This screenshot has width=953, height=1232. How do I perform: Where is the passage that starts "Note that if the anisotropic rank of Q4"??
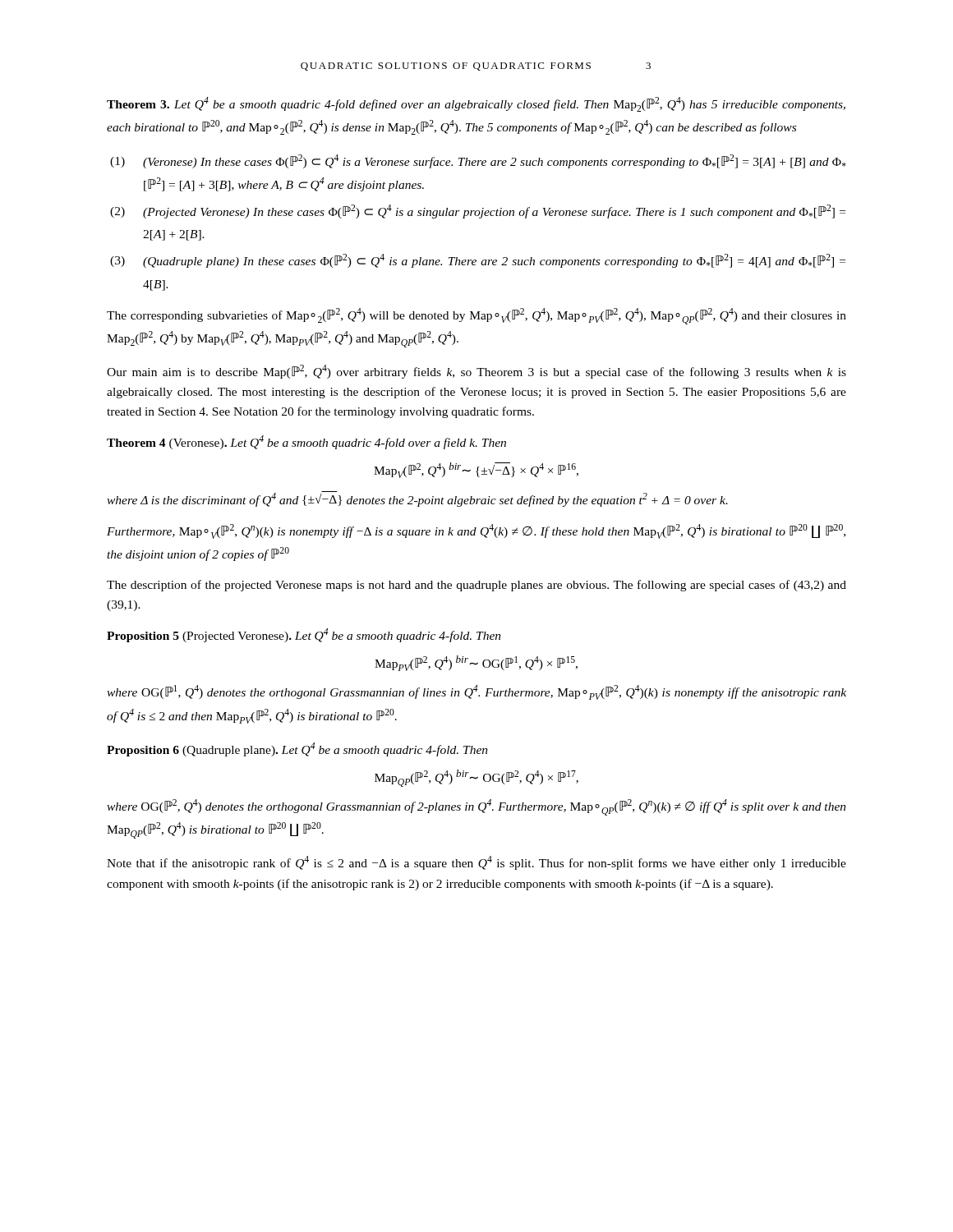(476, 872)
